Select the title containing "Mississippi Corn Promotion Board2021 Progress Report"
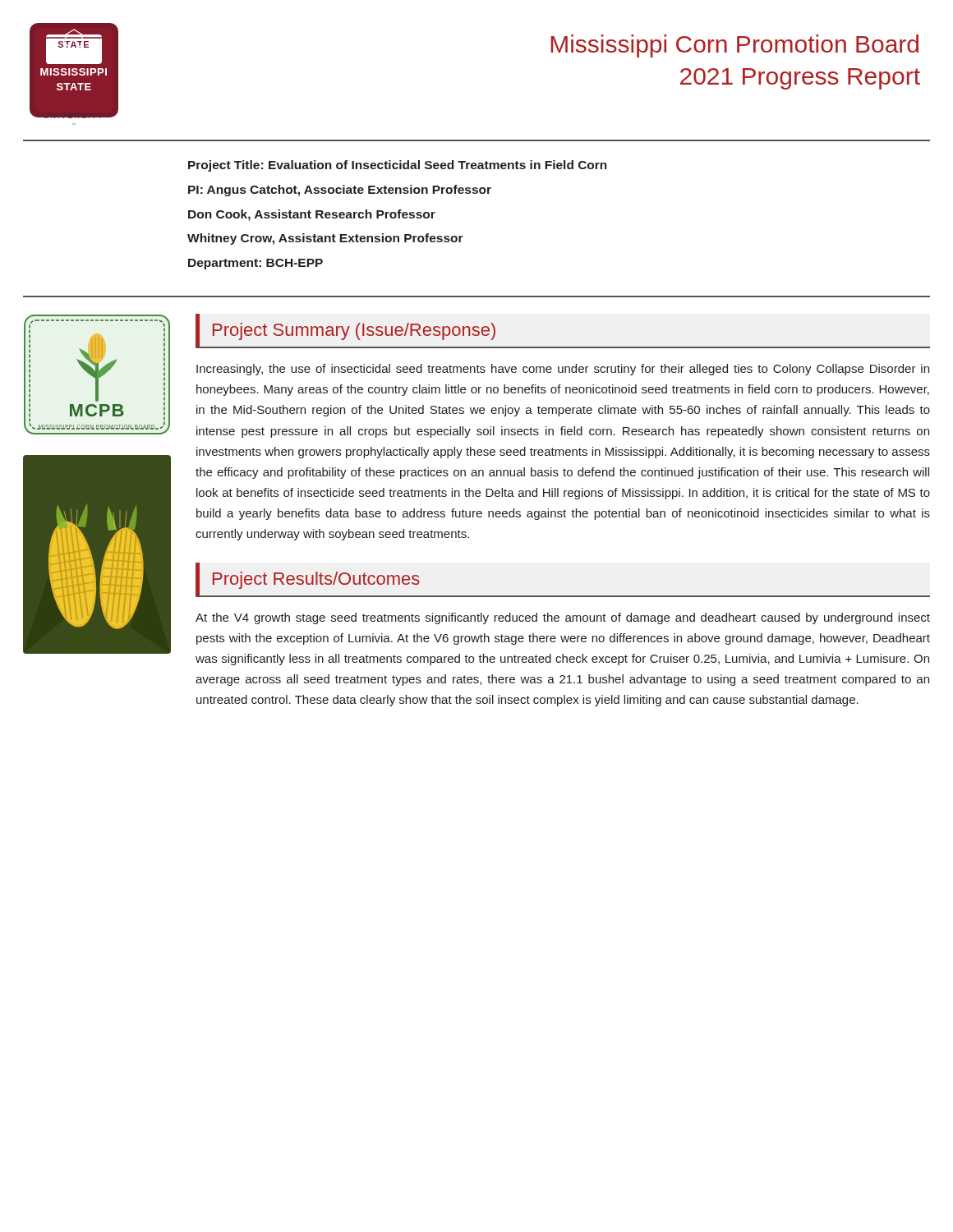 click(x=562, y=60)
